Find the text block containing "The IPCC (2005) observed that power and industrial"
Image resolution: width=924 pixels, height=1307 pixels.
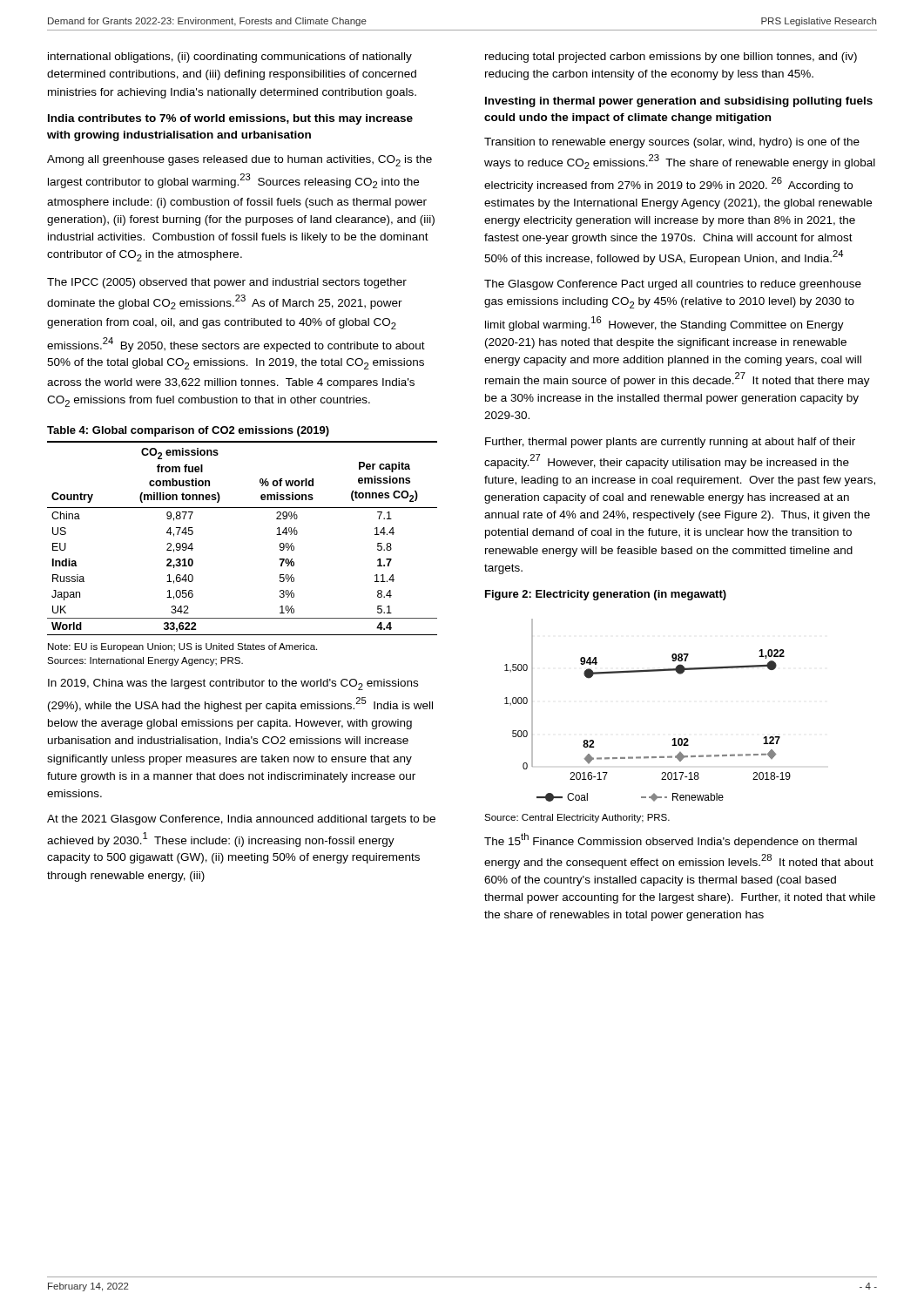click(x=242, y=342)
